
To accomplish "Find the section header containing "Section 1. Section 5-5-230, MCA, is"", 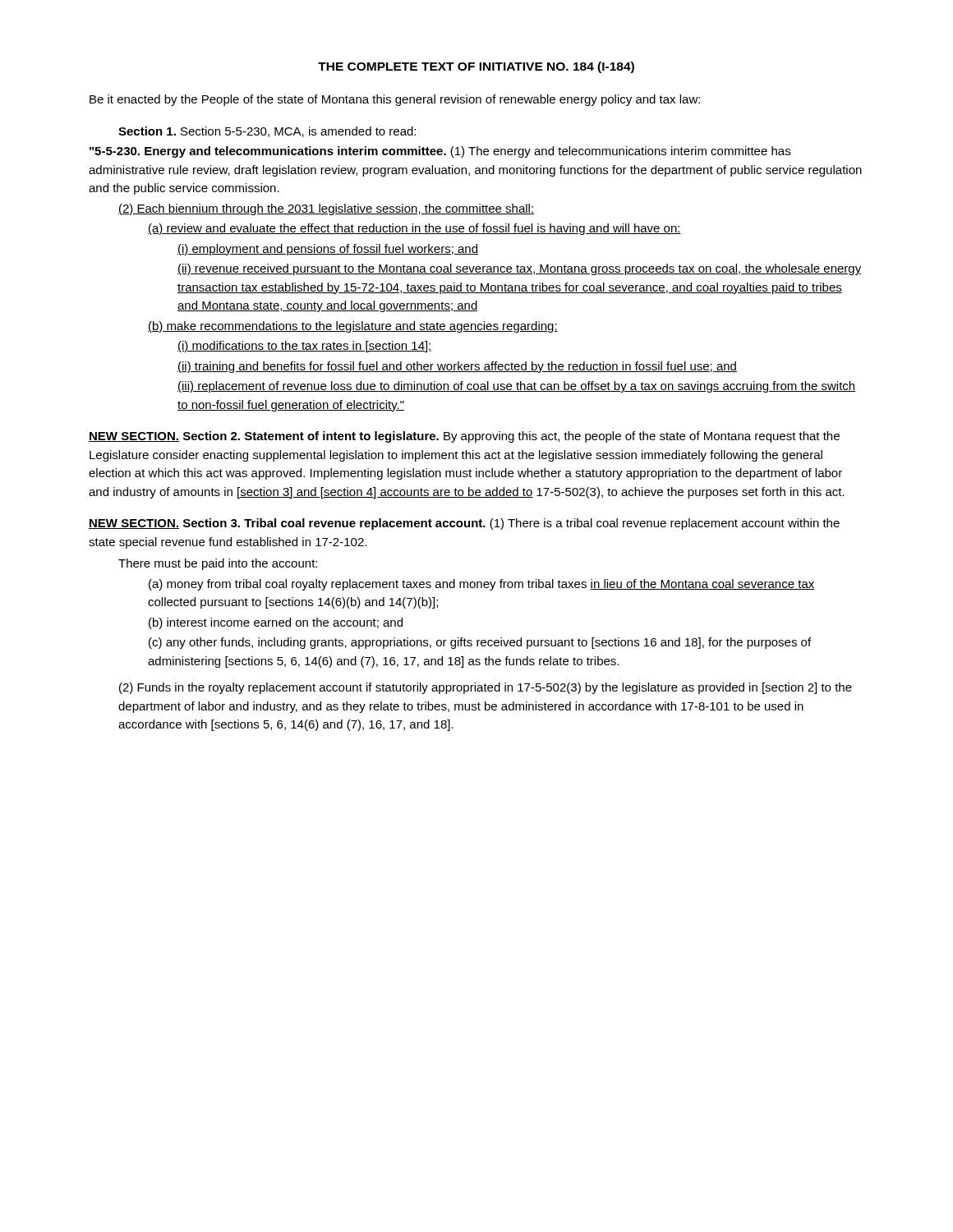I will click(268, 131).
